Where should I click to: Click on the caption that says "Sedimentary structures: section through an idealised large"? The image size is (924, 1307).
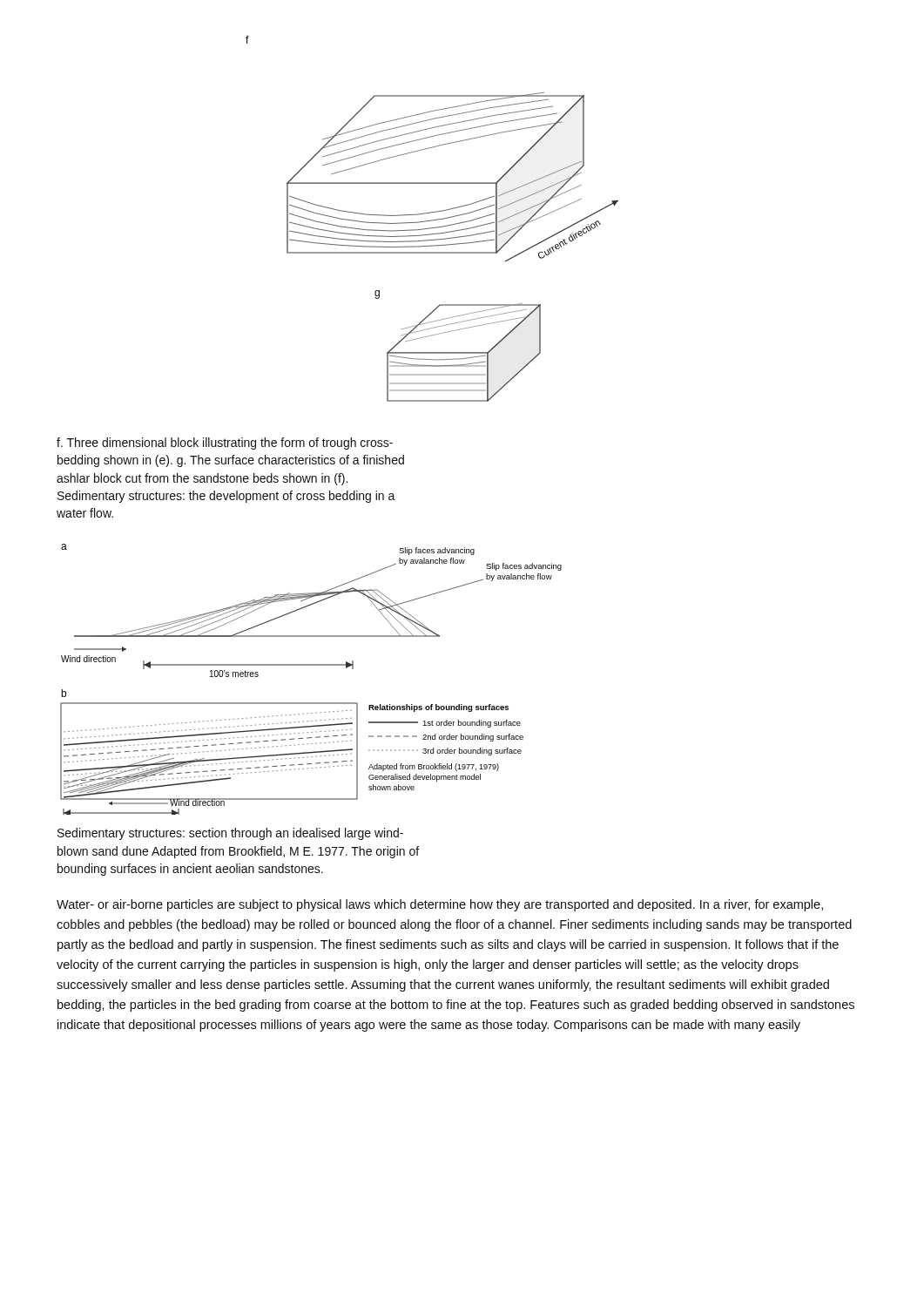click(x=238, y=851)
